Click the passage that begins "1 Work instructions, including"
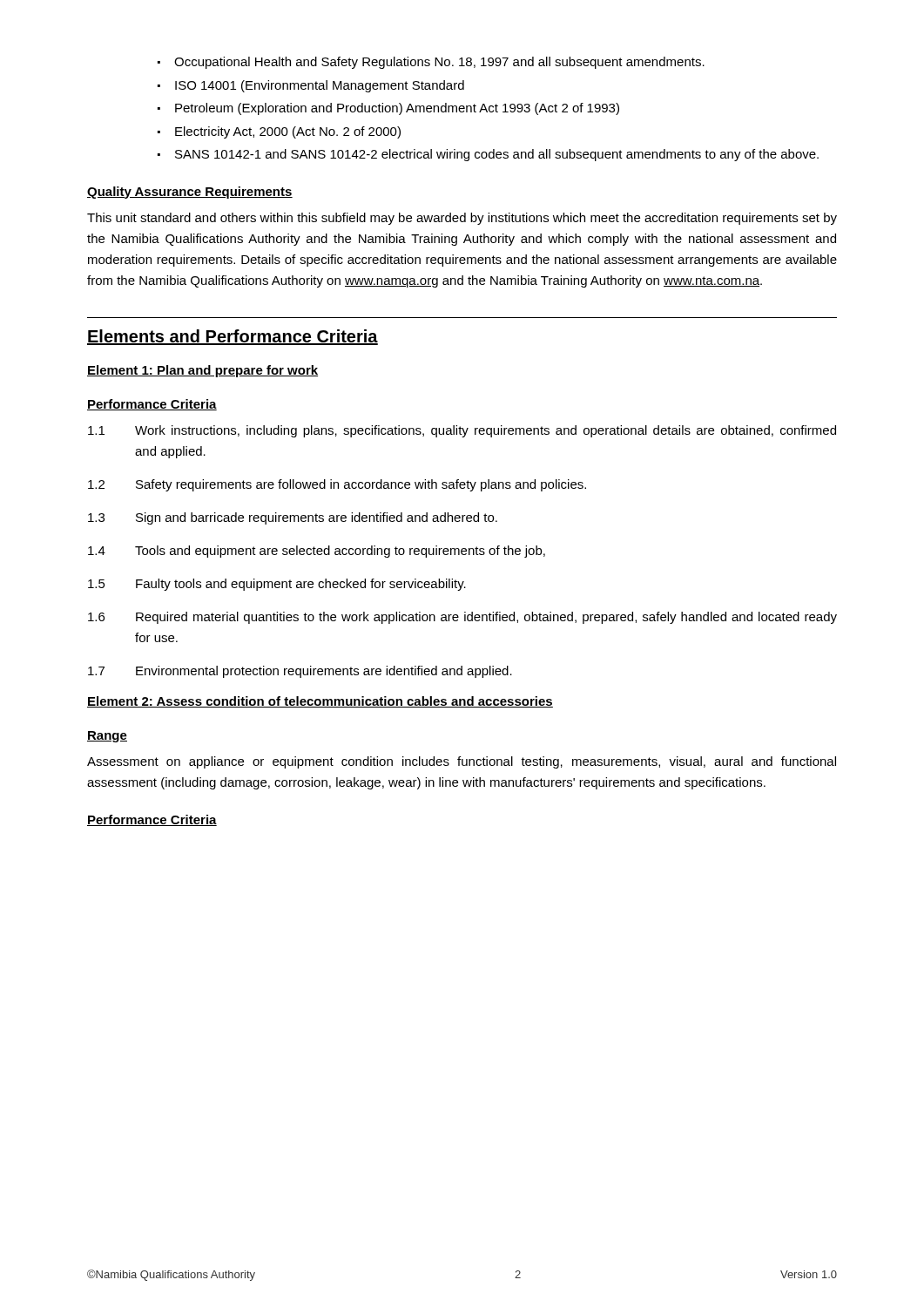The width and height of the screenshot is (924, 1307). (x=462, y=440)
